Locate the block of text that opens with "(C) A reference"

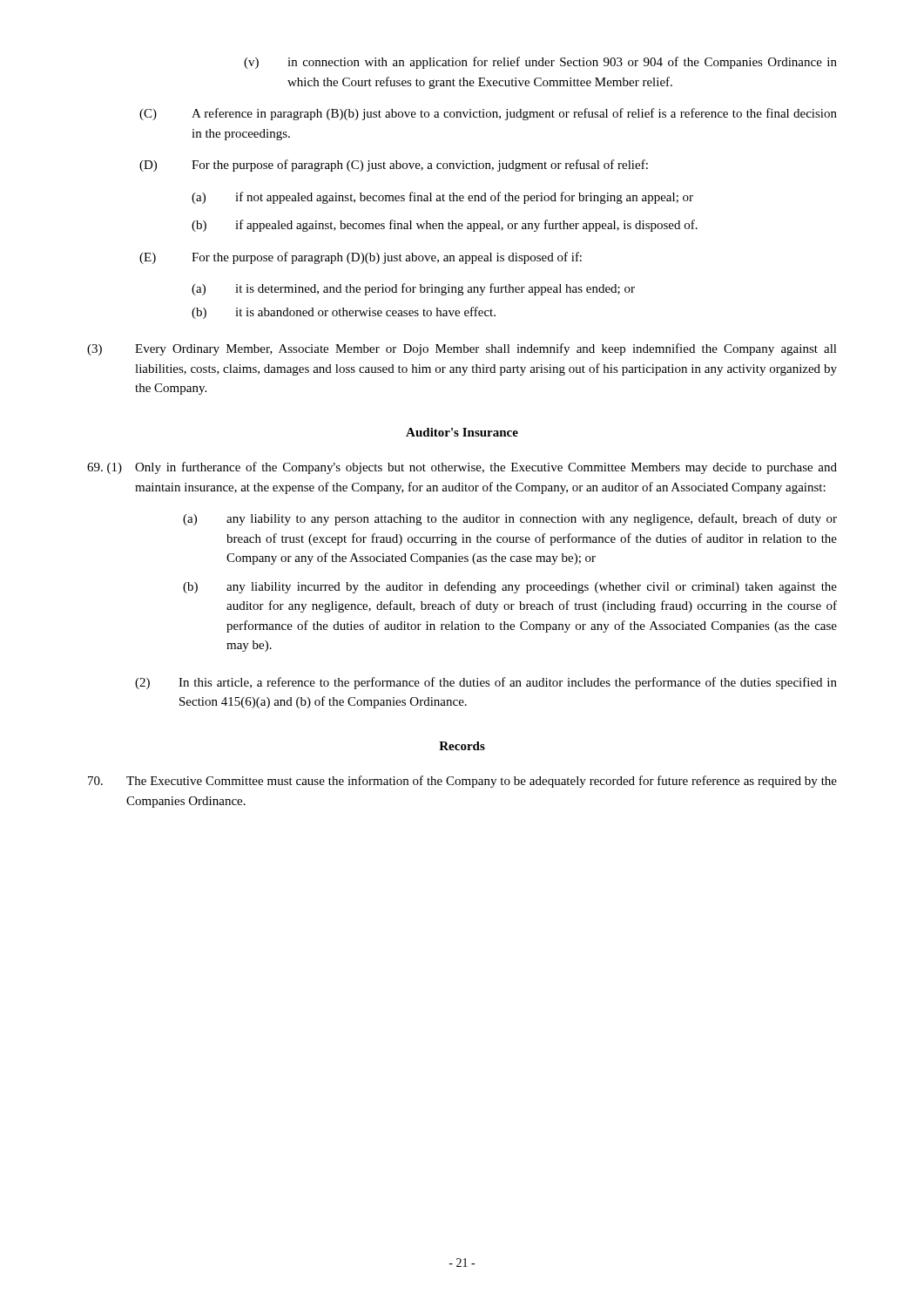coord(488,123)
